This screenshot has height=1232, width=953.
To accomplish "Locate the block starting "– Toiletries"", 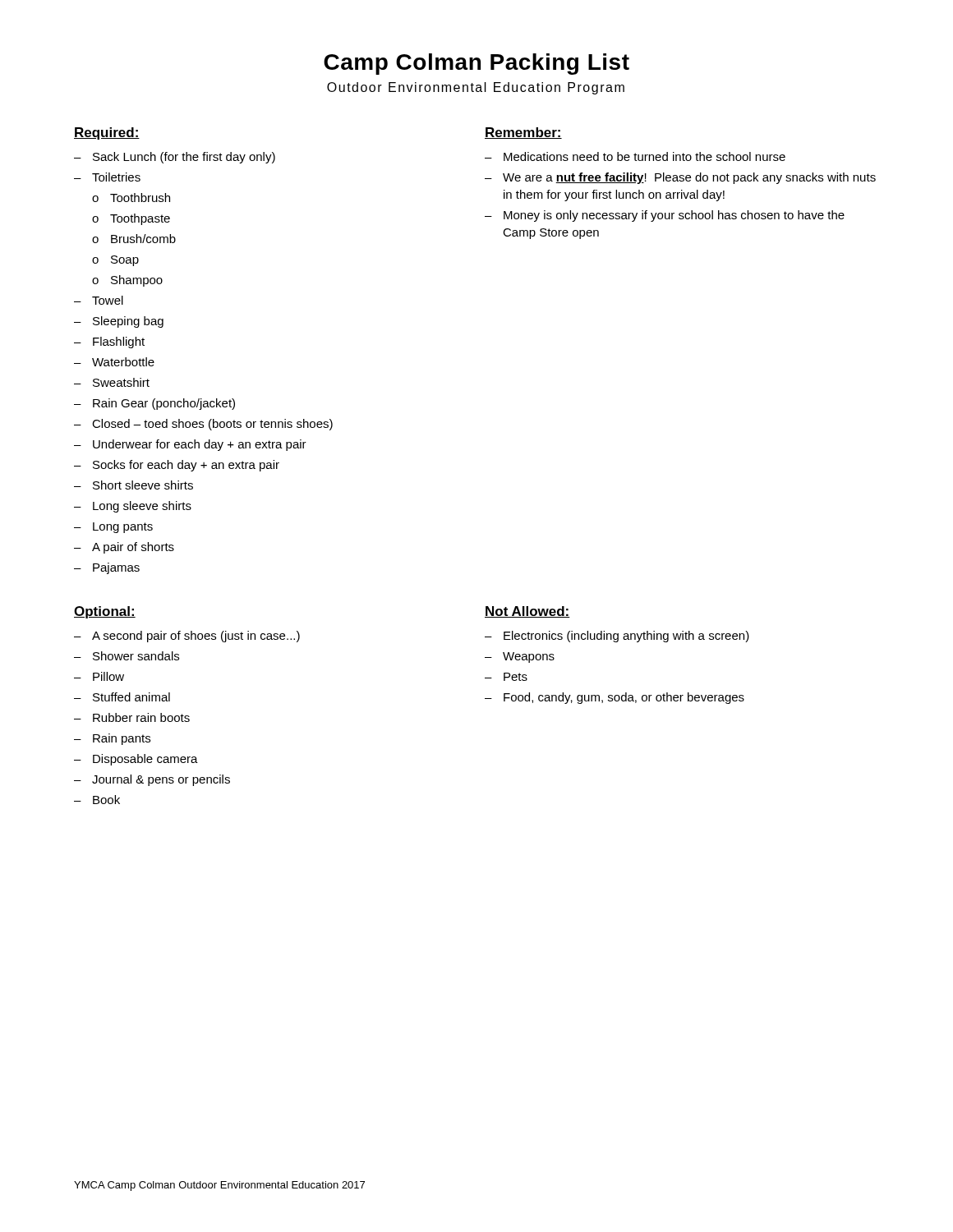I will (x=107, y=177).
